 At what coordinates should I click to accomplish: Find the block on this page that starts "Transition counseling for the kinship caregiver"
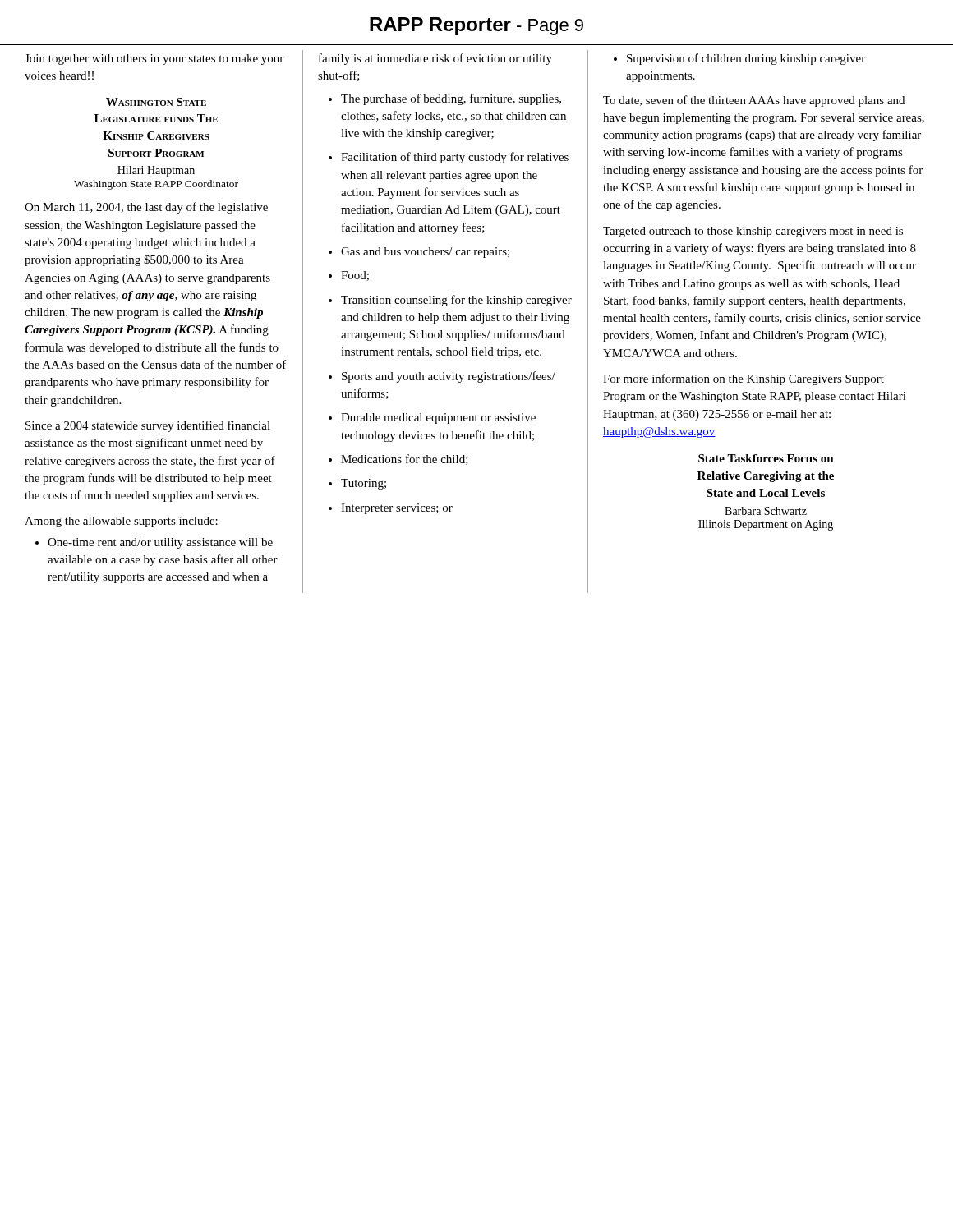pyautogui.click(x=457, y=326)
